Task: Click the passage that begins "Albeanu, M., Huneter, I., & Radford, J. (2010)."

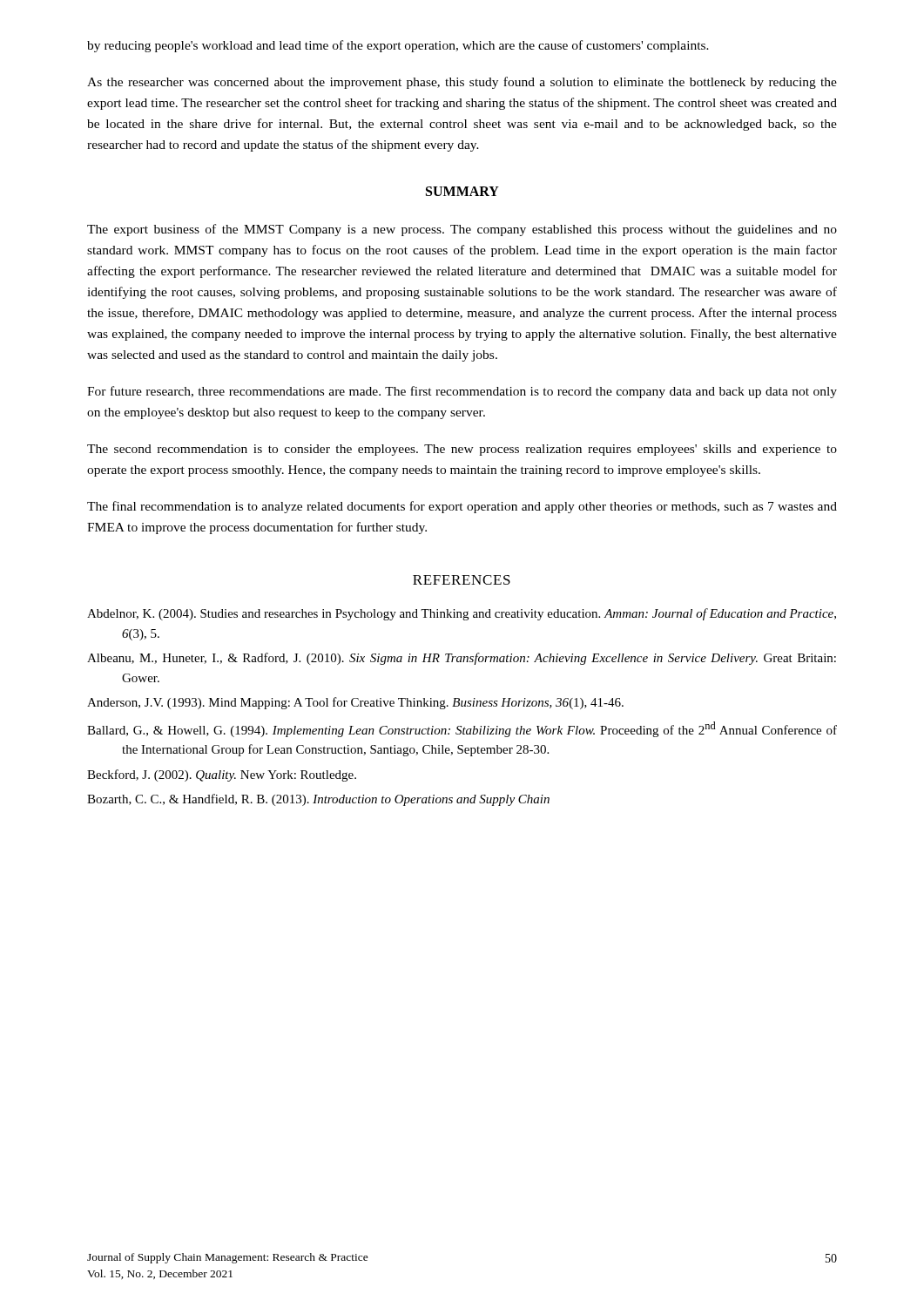Action: 462,668
